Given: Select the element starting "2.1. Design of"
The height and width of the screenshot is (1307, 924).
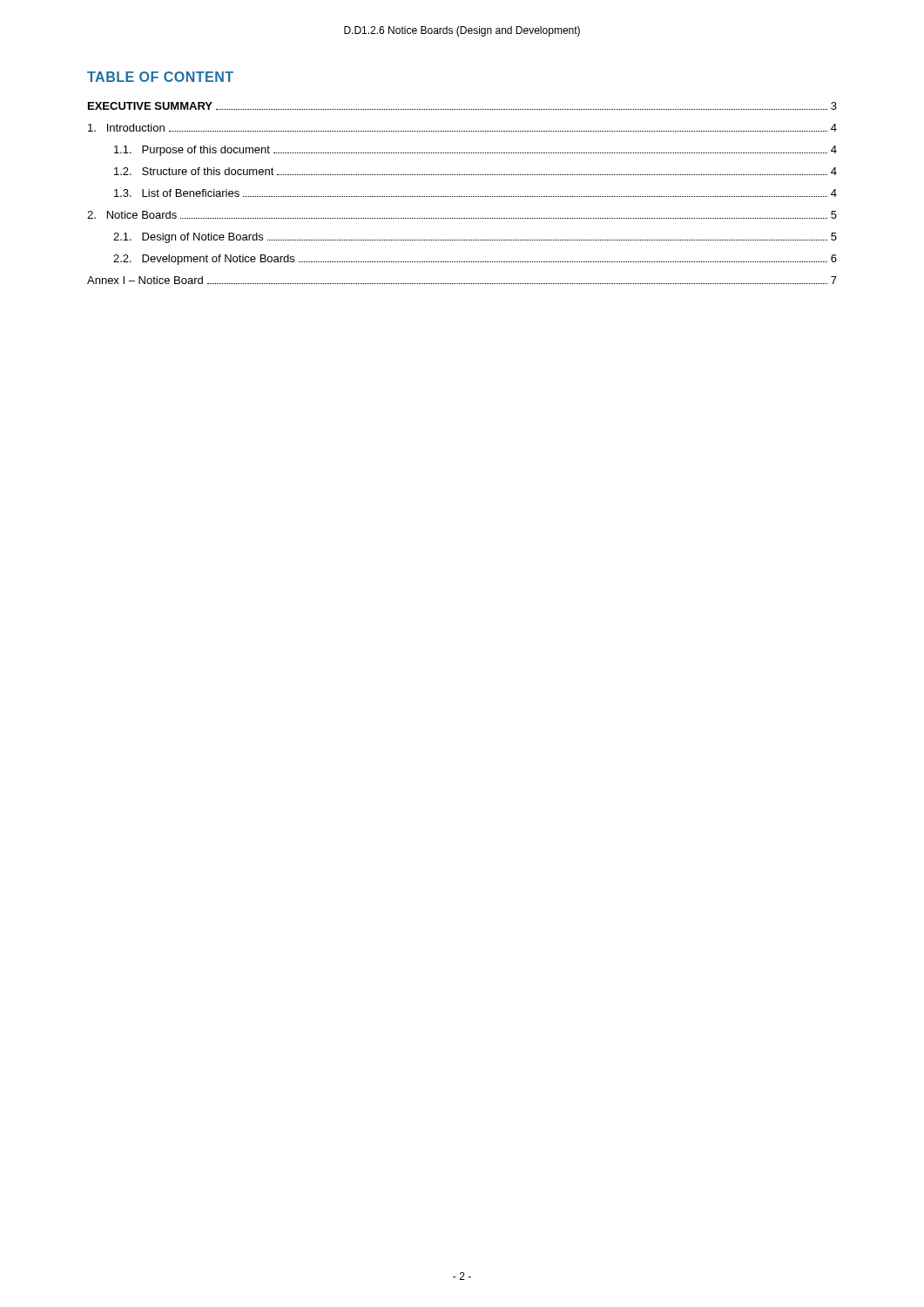Looking at the screenshot, I should pos(475,237).
